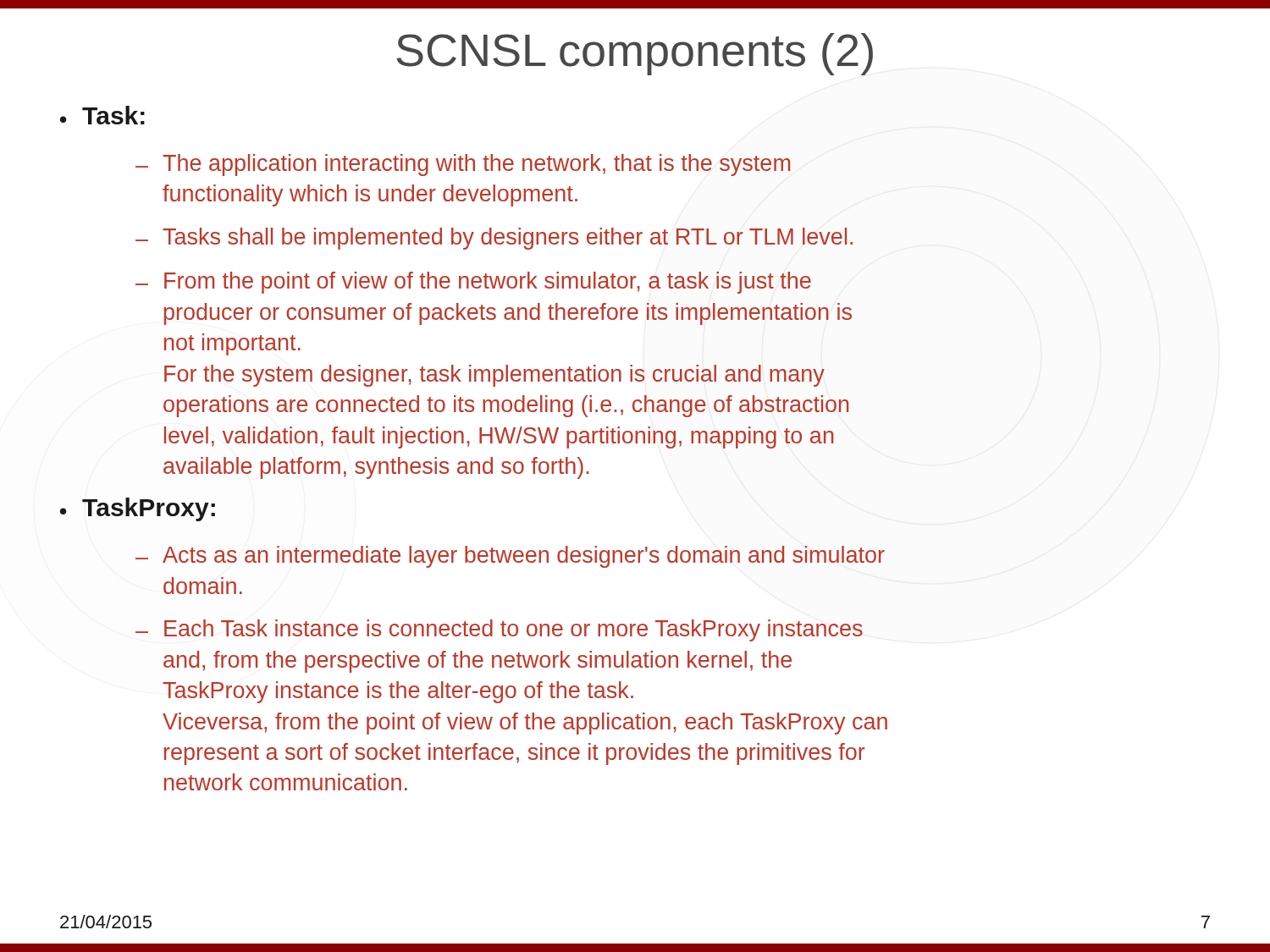Locate the block starting "• Task:"
The width and height of the screenshot is (1270, 952).
103,117
